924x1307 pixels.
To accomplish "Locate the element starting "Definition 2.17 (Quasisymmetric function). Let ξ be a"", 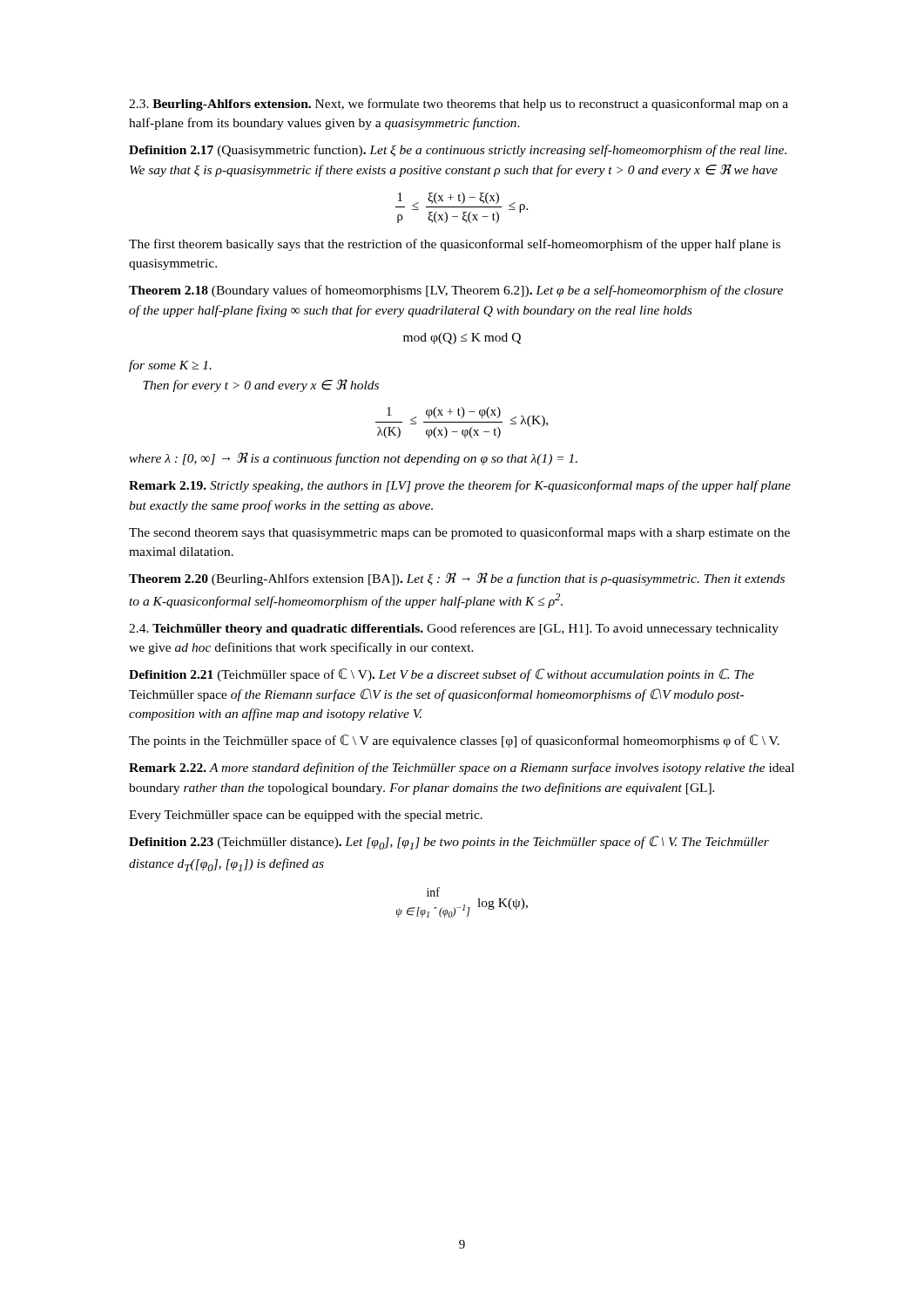I will 462,160.
